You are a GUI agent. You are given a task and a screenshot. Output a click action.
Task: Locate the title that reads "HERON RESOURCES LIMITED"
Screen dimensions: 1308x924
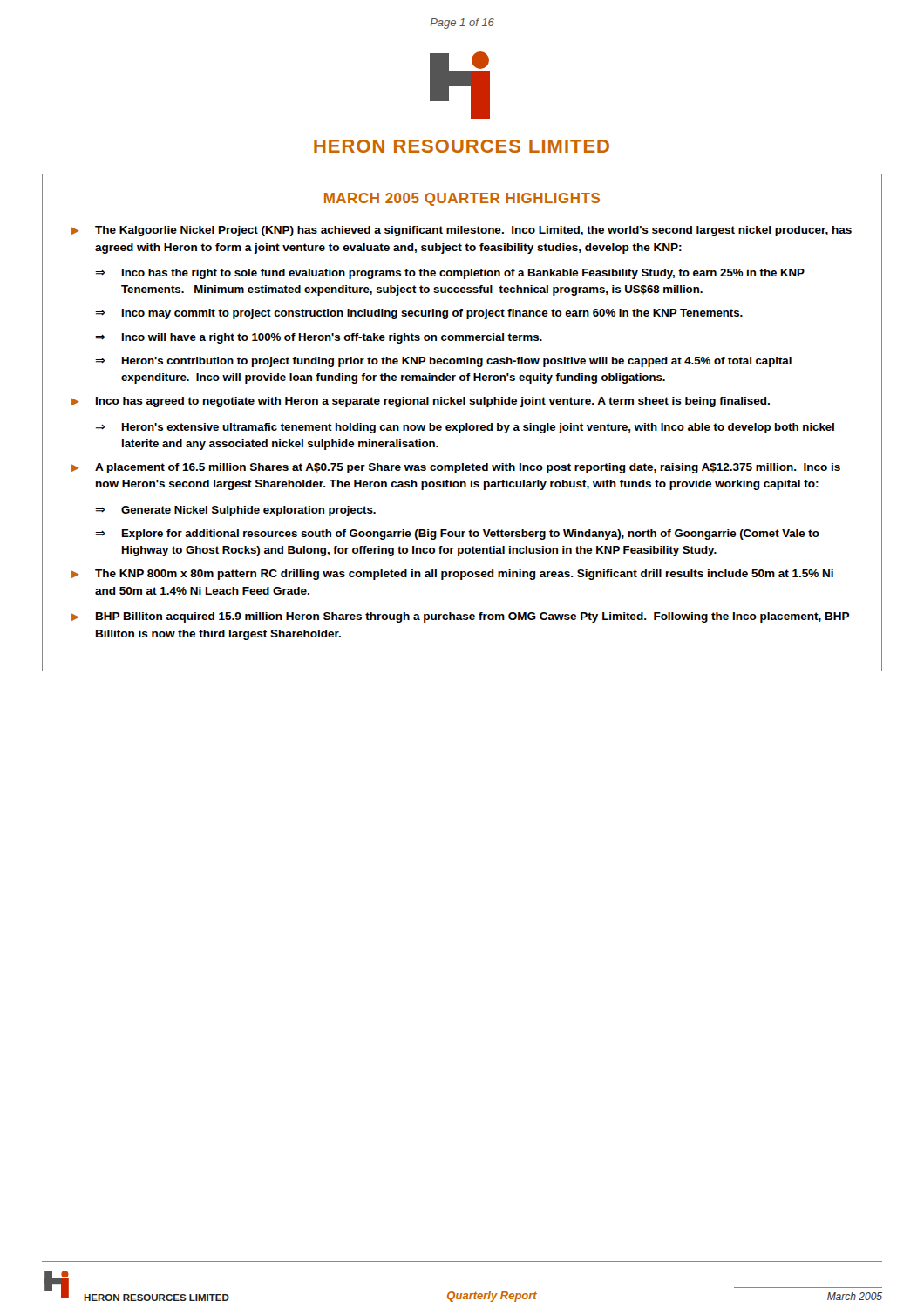[462, 146]
